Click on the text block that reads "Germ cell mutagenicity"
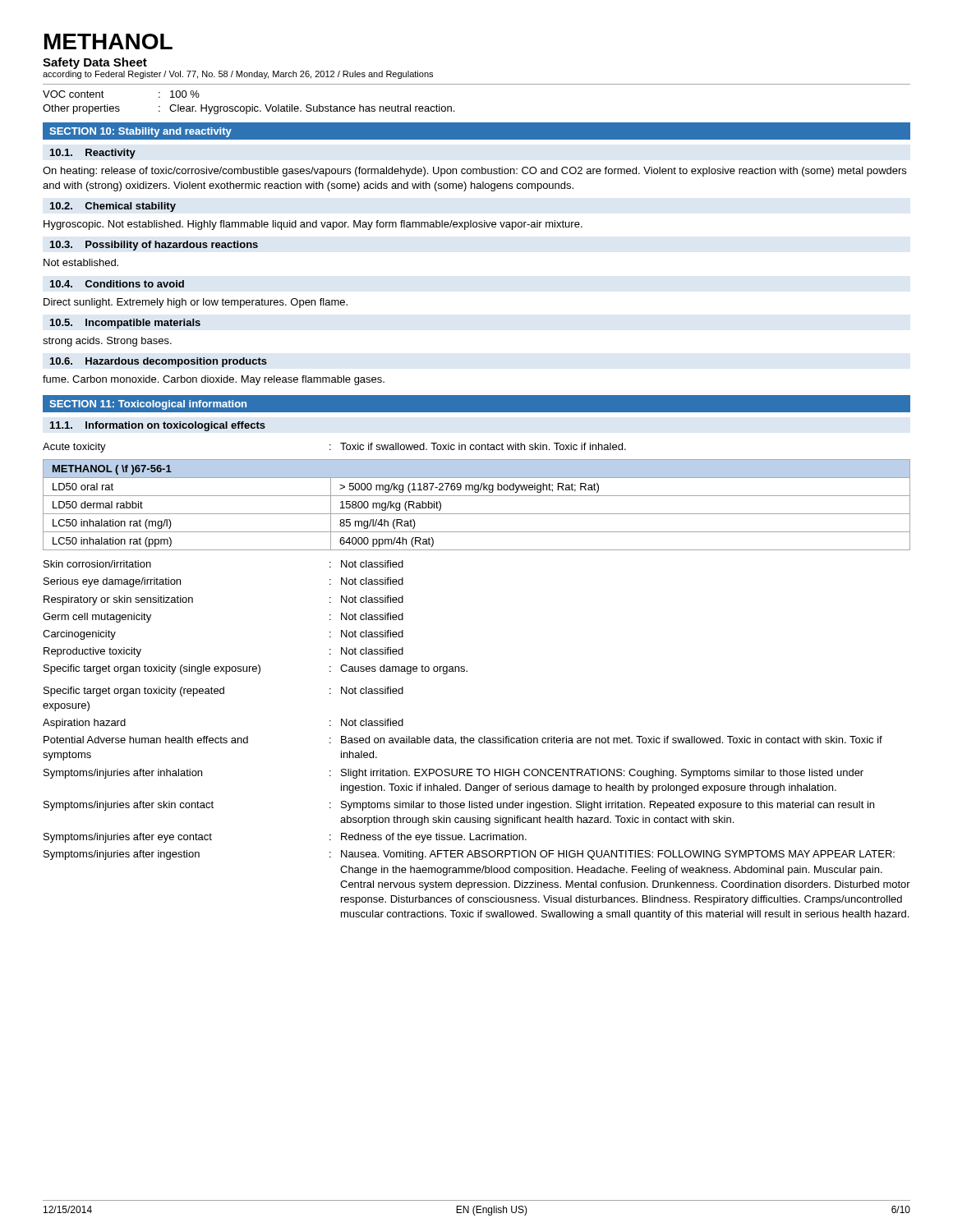The width and height of the screenshot is (953, 1232). [x=96, y=617]
